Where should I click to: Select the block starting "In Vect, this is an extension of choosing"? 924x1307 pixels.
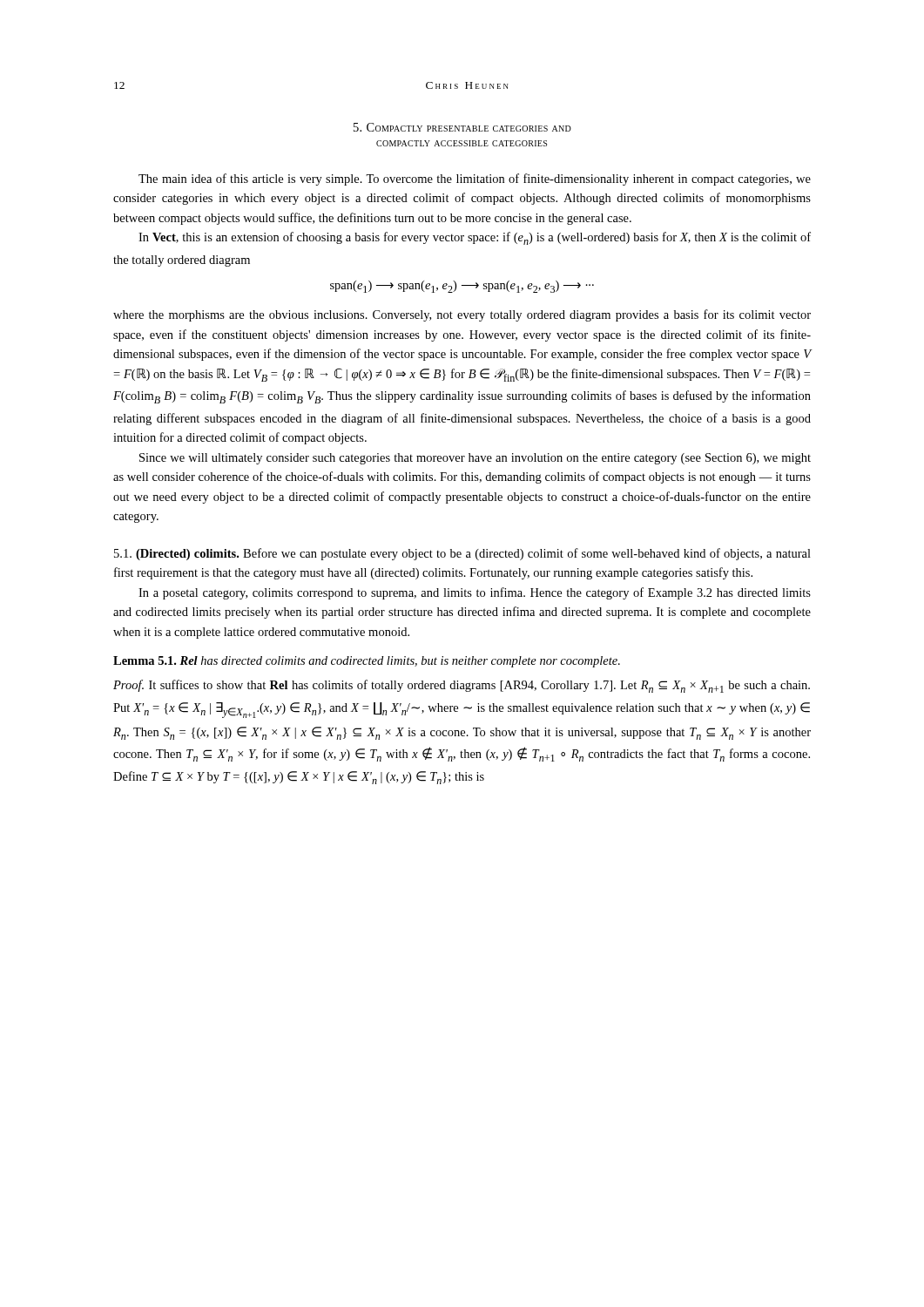462,249
